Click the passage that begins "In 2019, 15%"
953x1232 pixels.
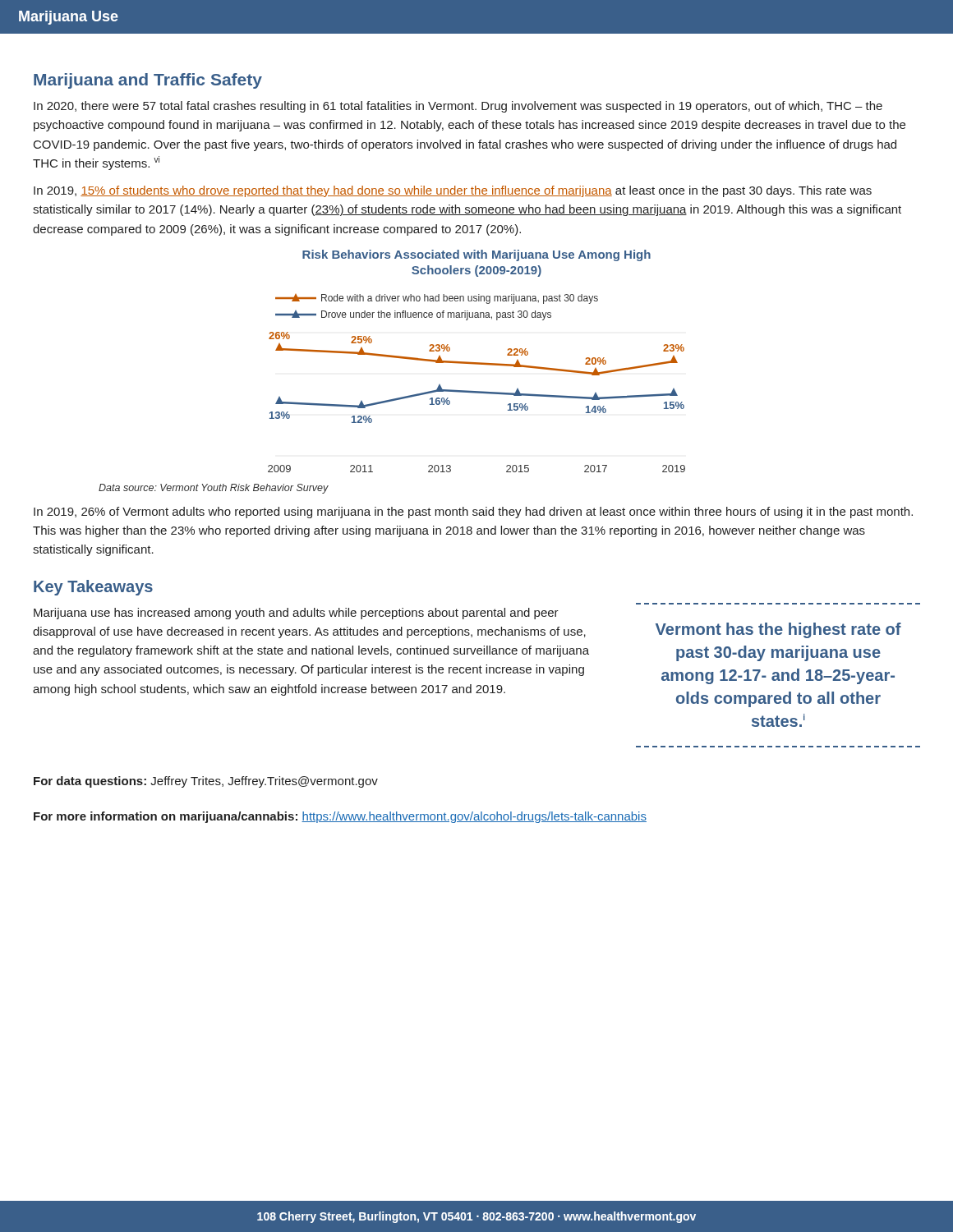pos(467,209)
